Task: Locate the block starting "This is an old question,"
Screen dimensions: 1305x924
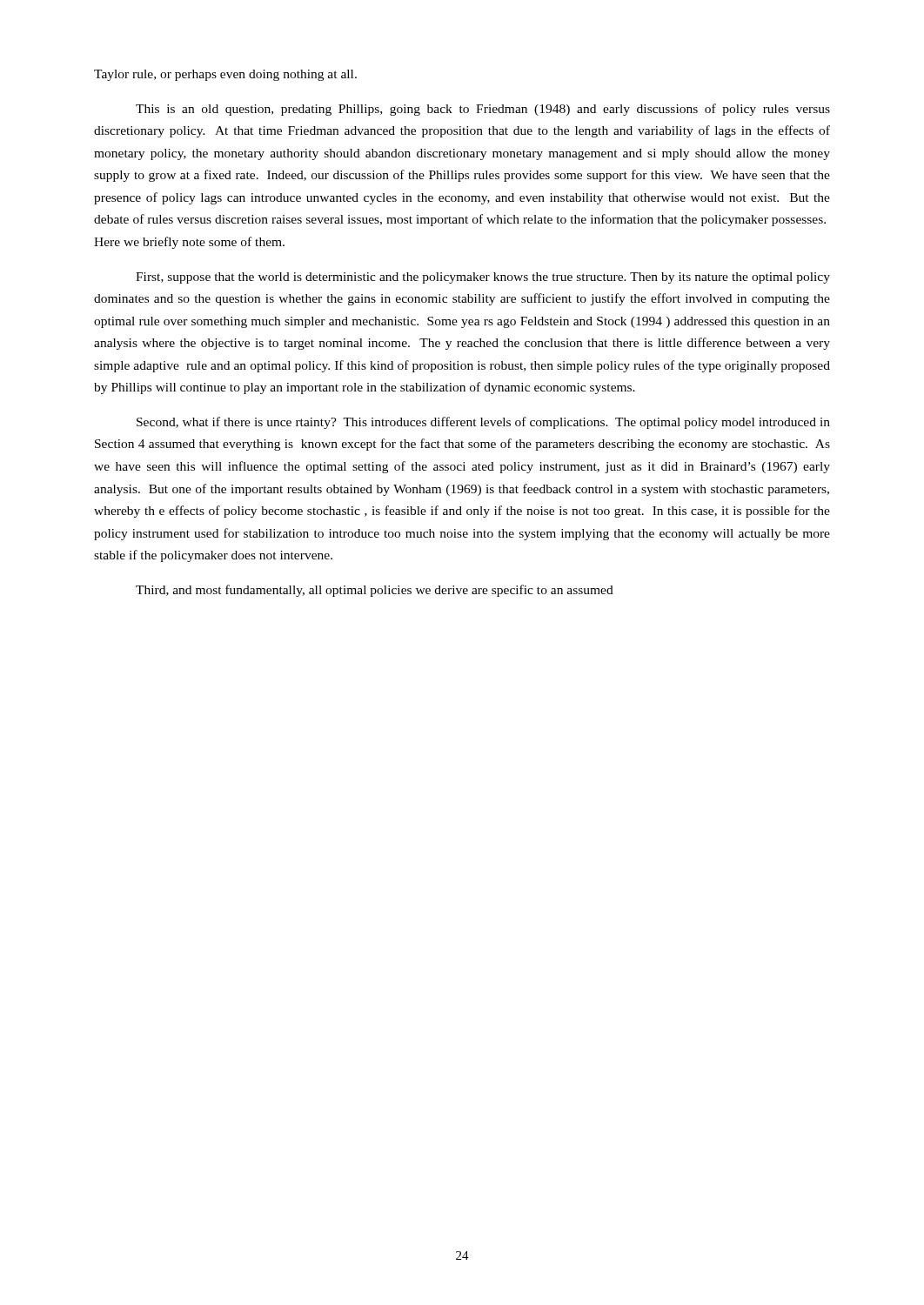Action: pos(462,175)
